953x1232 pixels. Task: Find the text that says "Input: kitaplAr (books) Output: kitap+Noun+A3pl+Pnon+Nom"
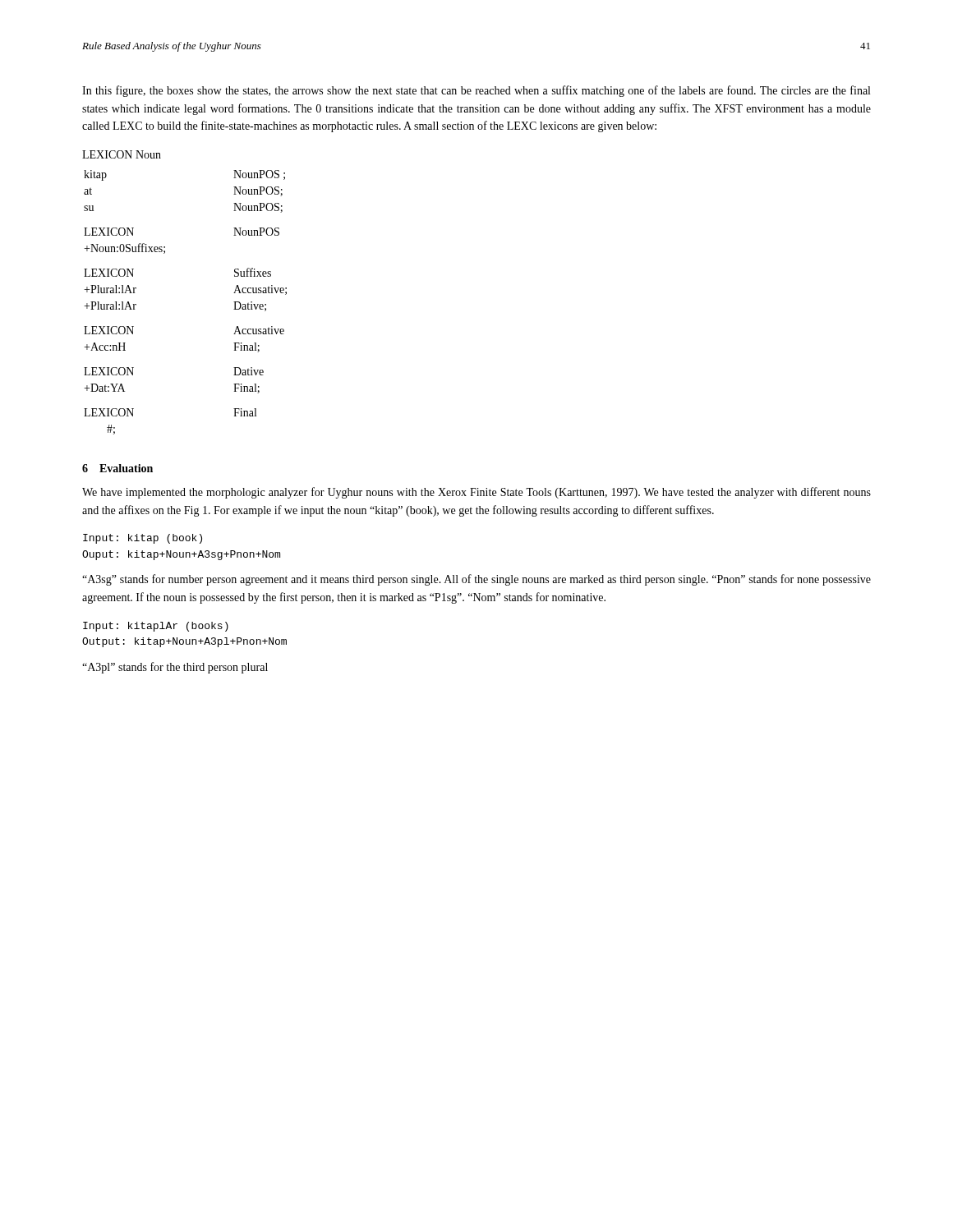pyautogui.click(x=185, y=634)
